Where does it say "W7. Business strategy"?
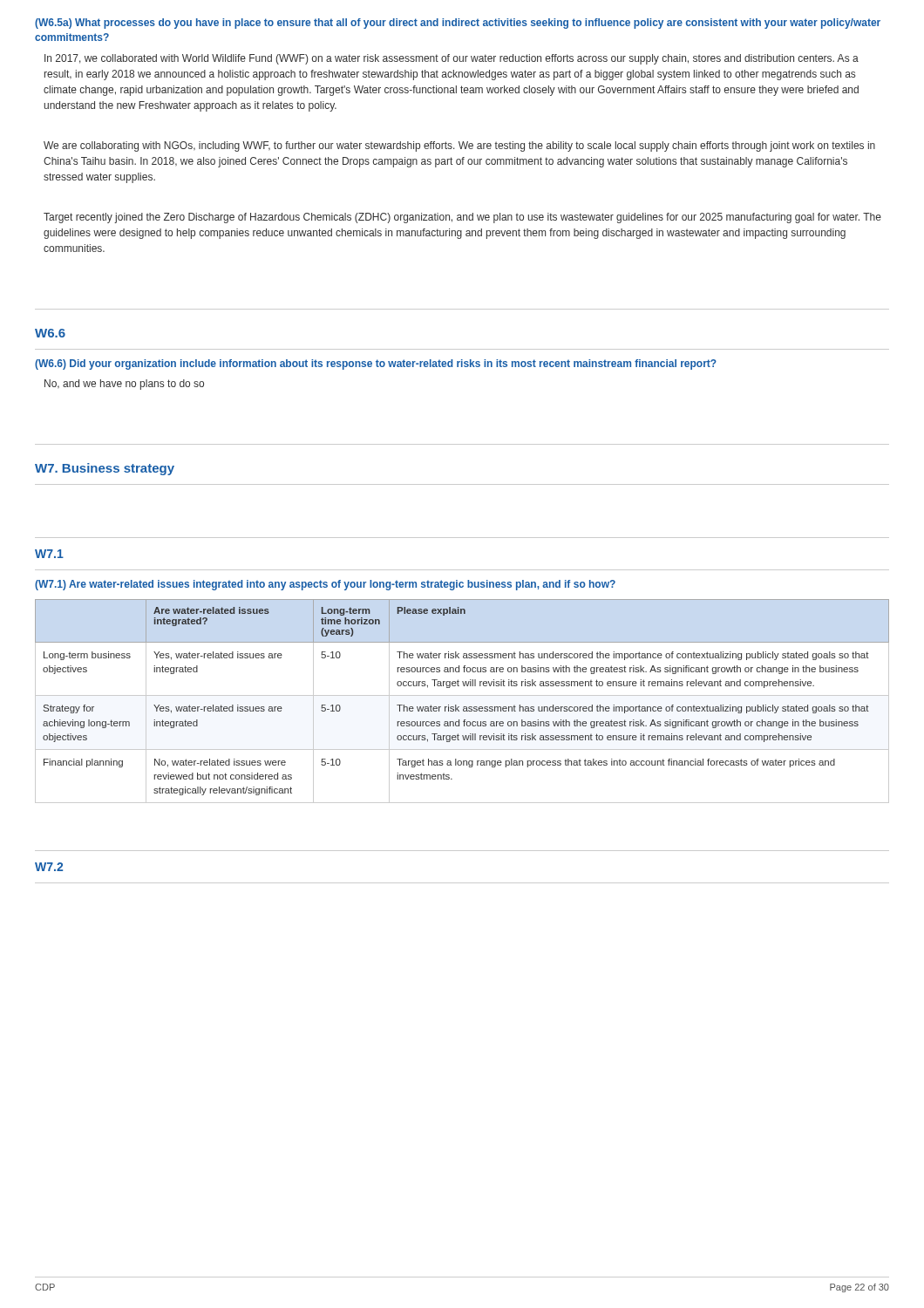 pos(105,468)
